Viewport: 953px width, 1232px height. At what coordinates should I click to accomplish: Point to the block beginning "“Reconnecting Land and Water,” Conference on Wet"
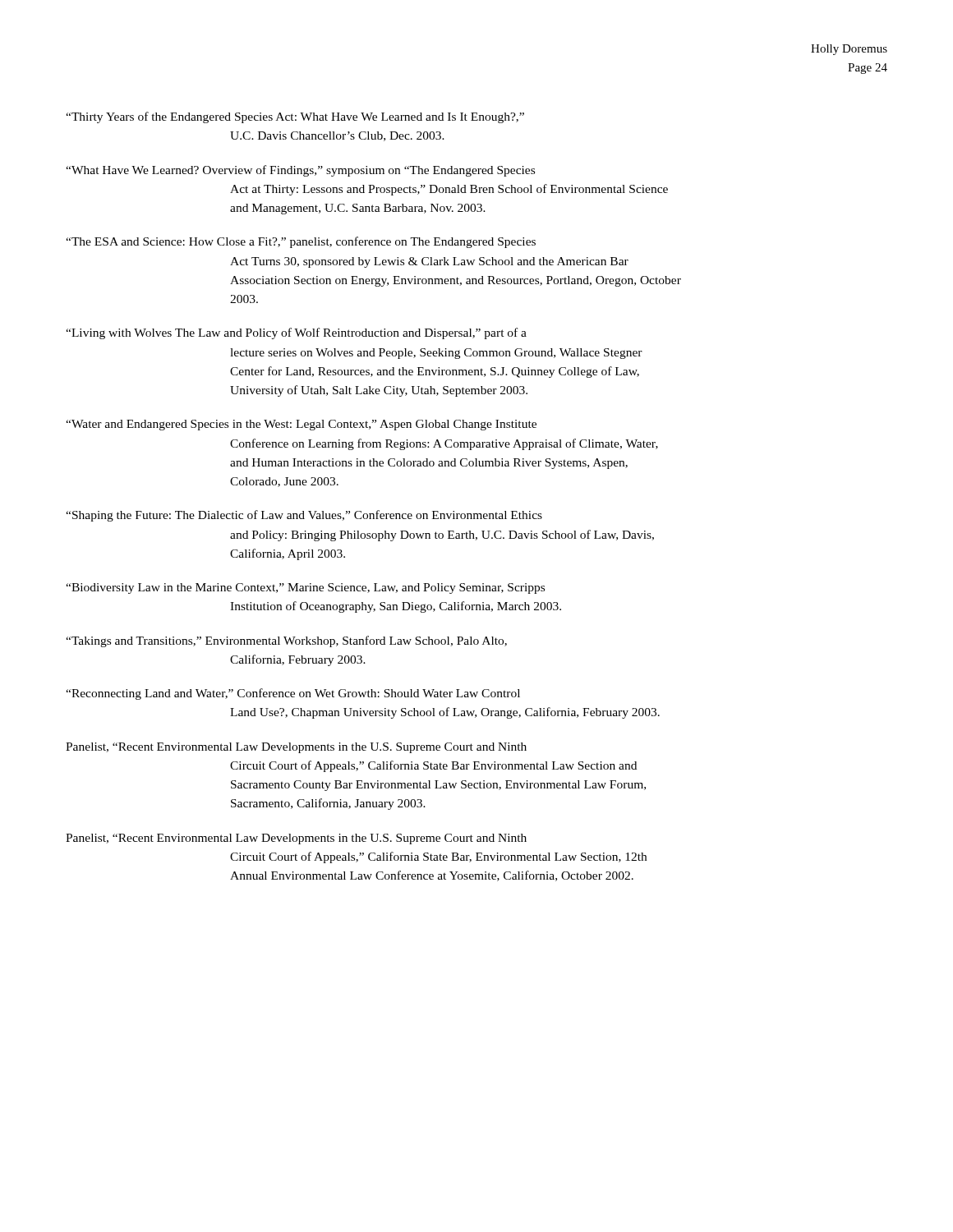pyautogui.click(x=476, y=702)
